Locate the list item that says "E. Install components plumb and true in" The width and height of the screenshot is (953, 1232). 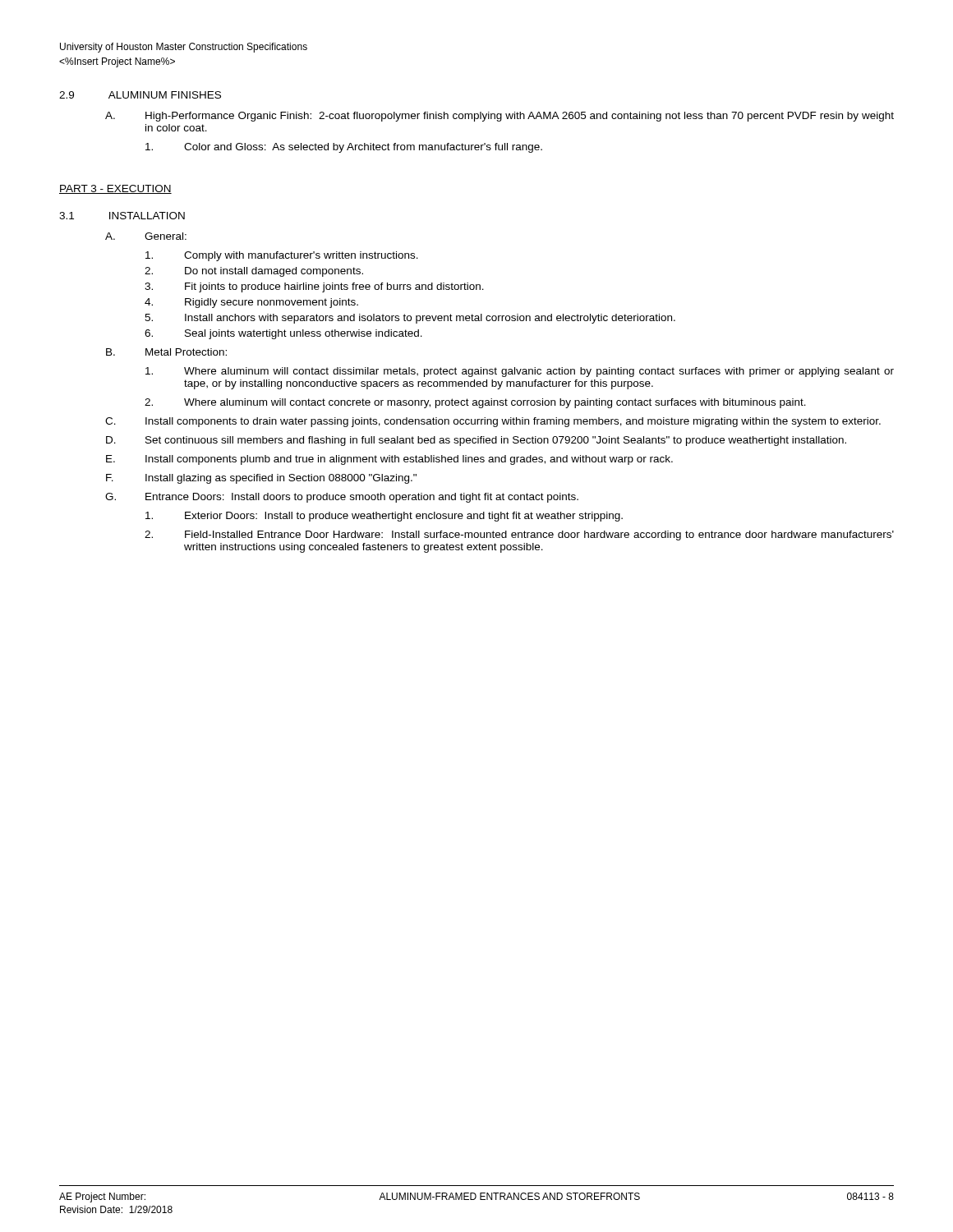[499, 459]
